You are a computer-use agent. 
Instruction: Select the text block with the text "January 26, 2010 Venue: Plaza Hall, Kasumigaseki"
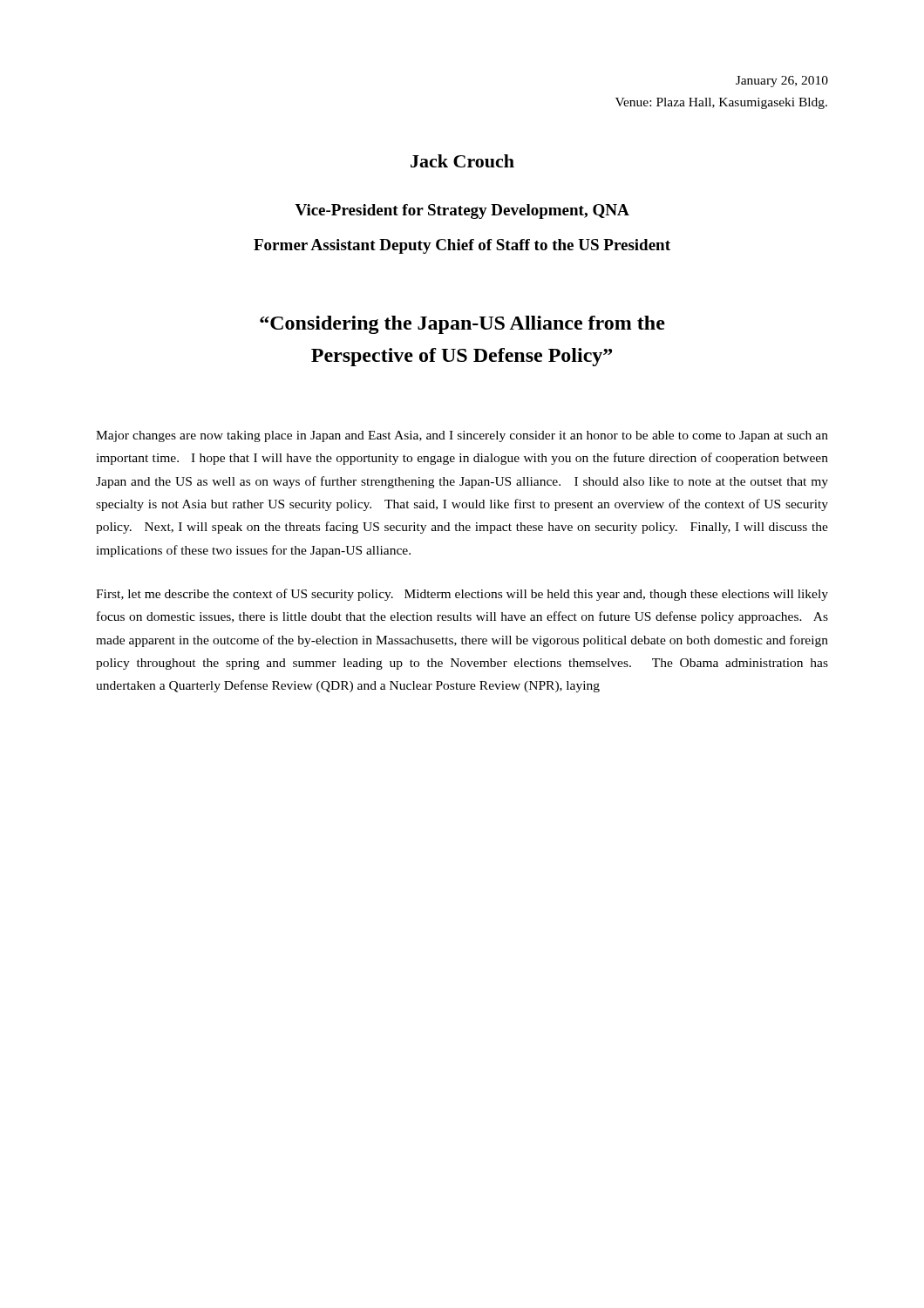(722, 91)
